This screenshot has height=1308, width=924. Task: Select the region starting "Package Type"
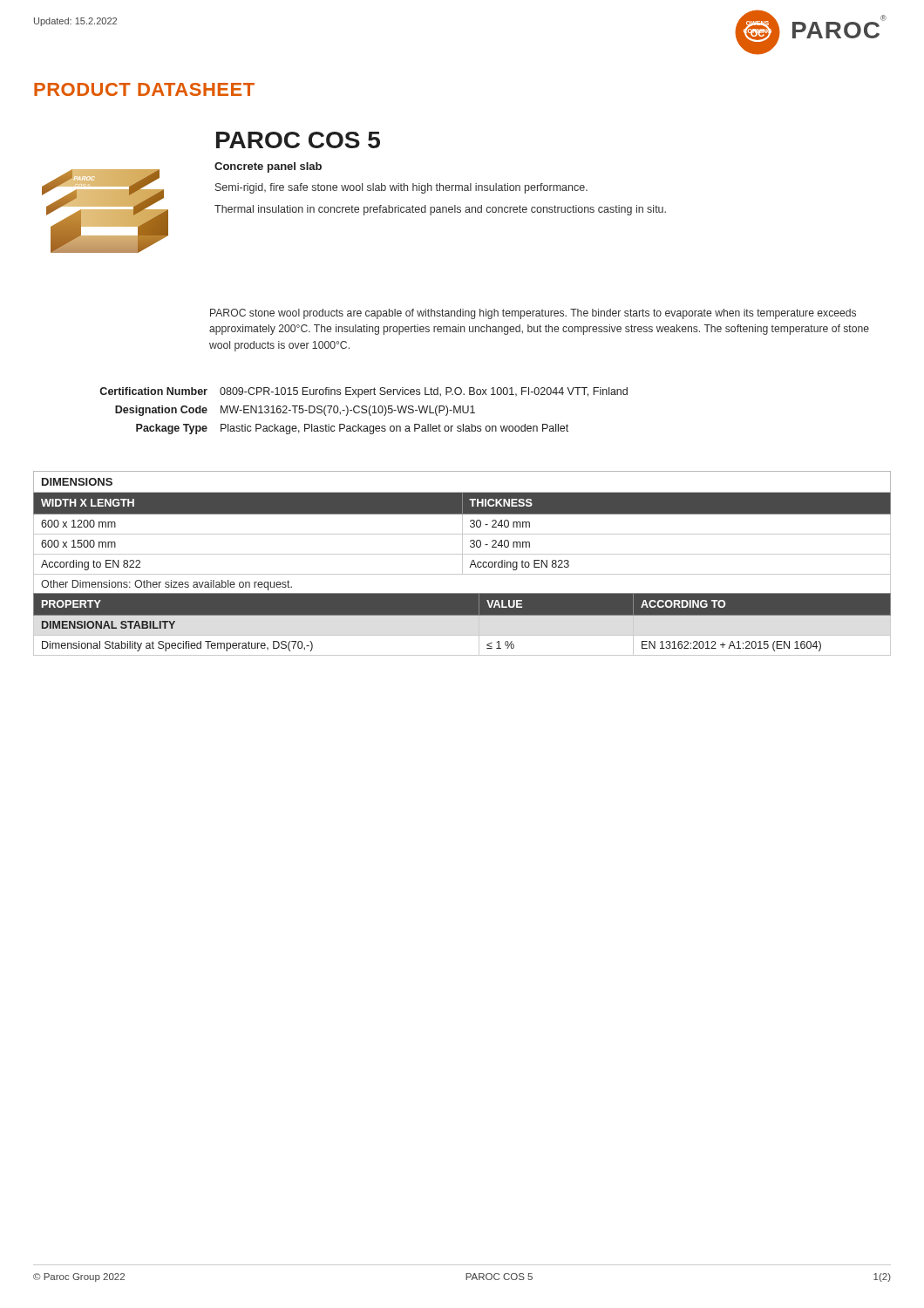tap(171, 428)
